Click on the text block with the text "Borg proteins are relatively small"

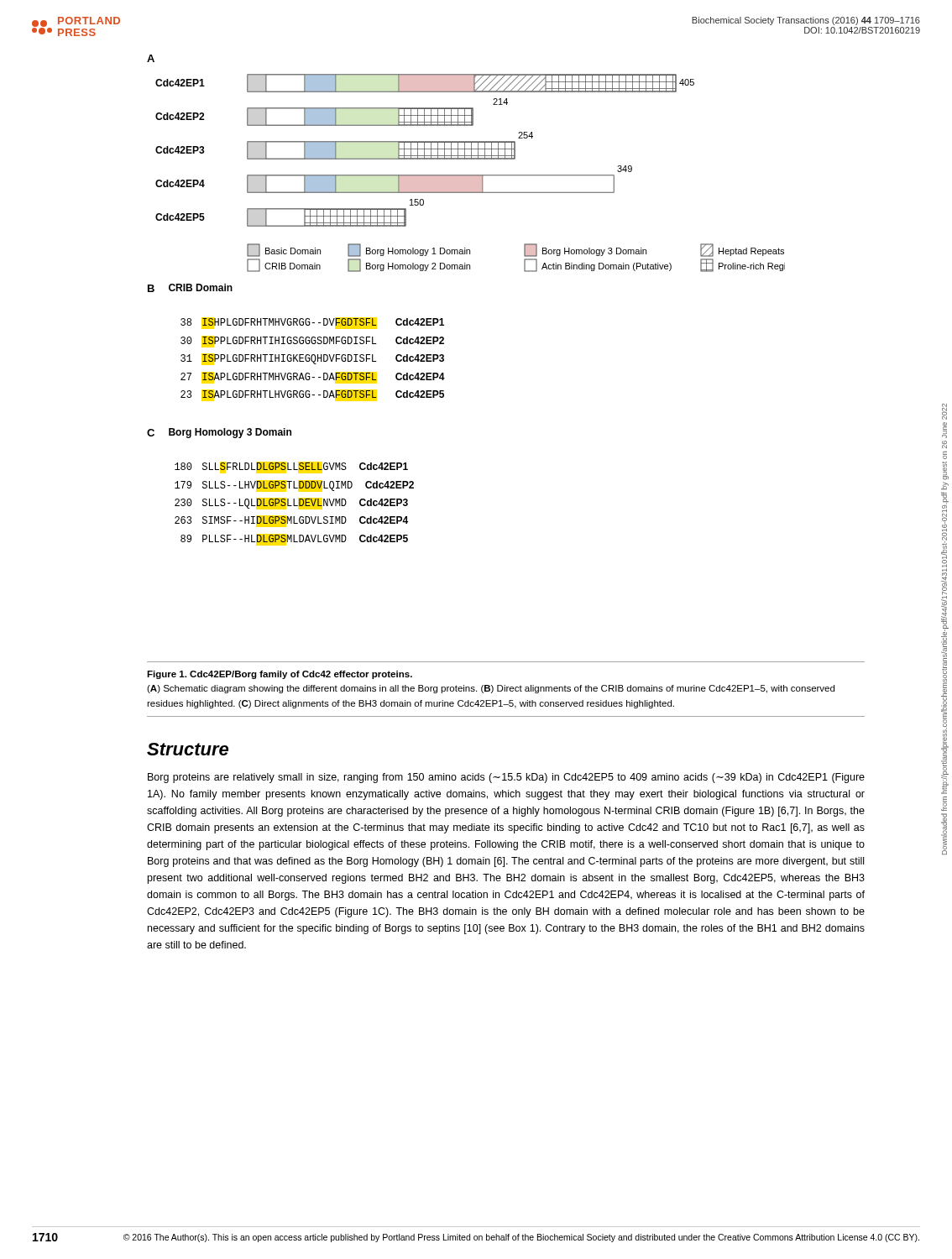[506, 861]
